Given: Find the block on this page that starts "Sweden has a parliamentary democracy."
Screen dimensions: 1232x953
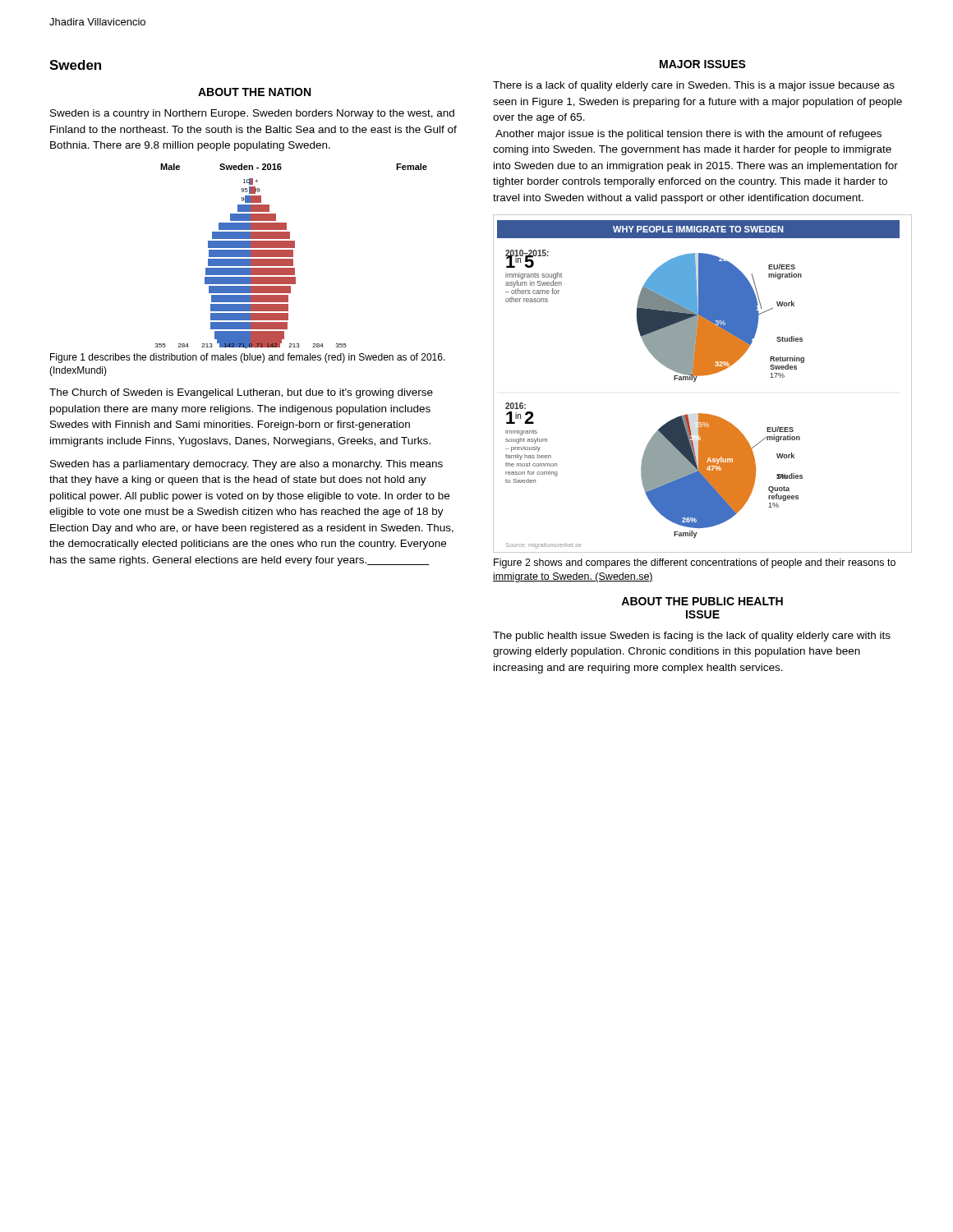Looking at the screenshot, I should coord(252,511).
